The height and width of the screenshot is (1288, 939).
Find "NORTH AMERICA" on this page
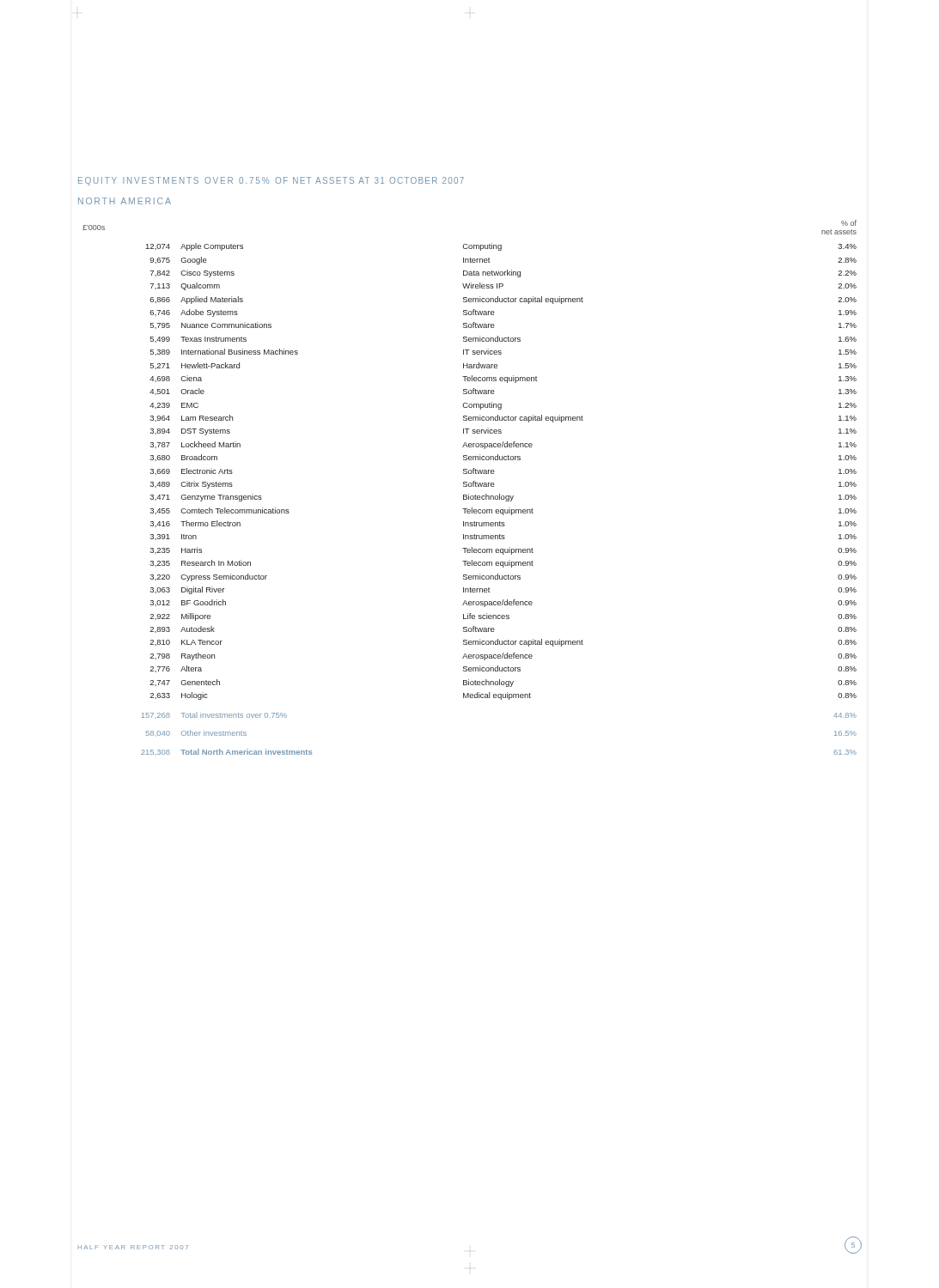125,201
